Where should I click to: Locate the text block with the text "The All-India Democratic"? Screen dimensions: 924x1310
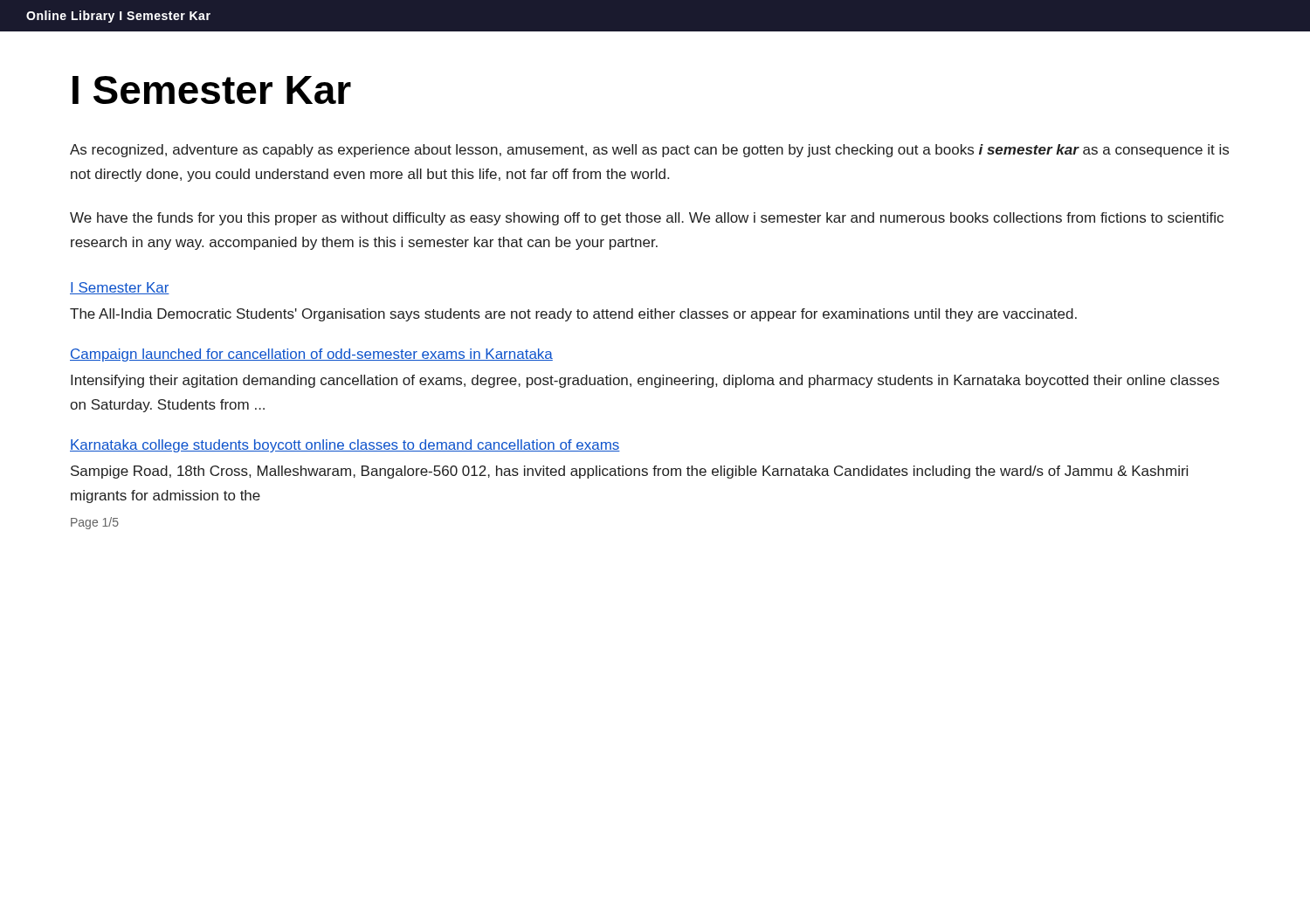coord(574,314)
